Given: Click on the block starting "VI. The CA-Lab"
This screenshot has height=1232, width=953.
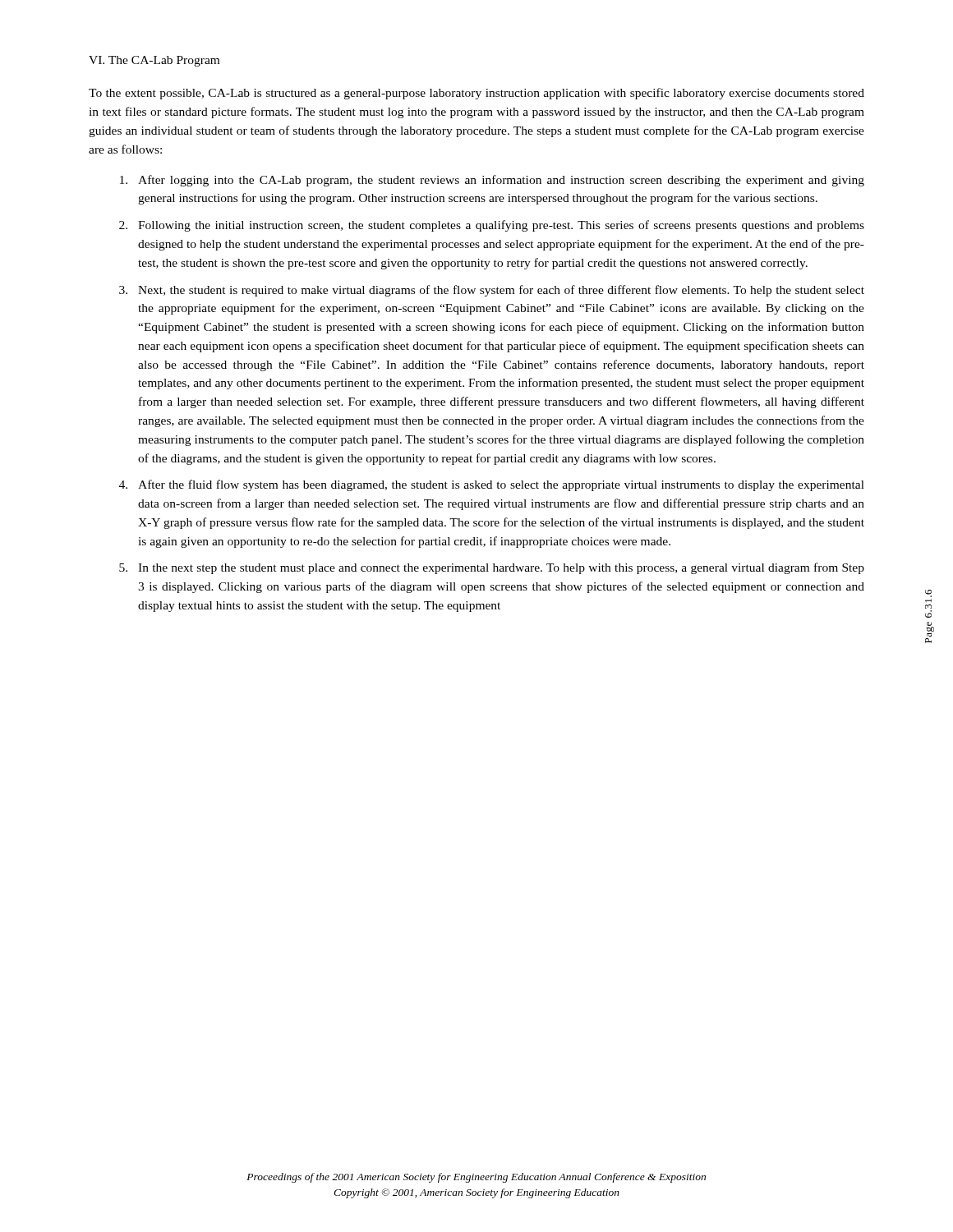Looking at the screenshot, I should point(154,60).
